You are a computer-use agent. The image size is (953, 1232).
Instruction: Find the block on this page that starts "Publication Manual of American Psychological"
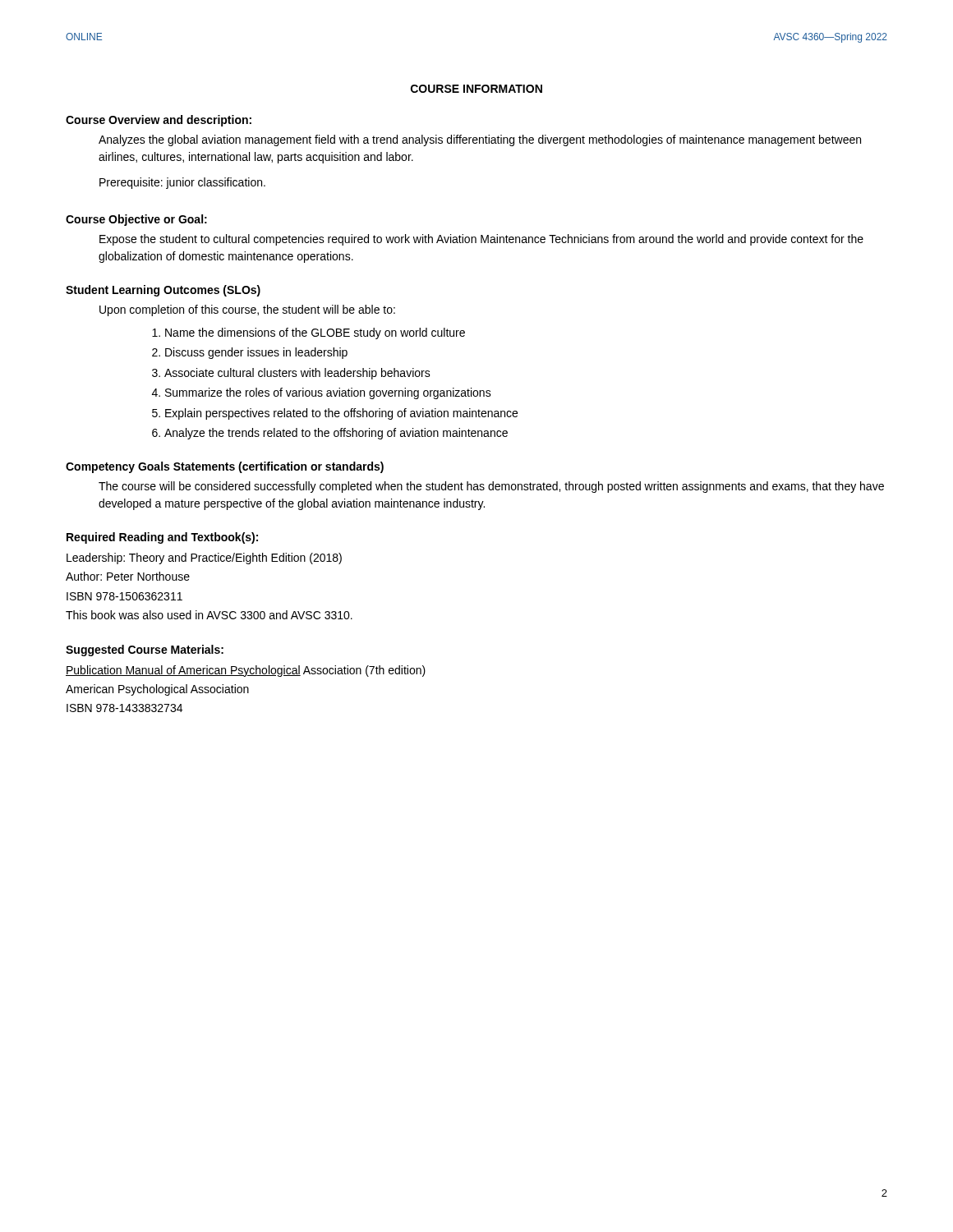[x=246, y=689]
